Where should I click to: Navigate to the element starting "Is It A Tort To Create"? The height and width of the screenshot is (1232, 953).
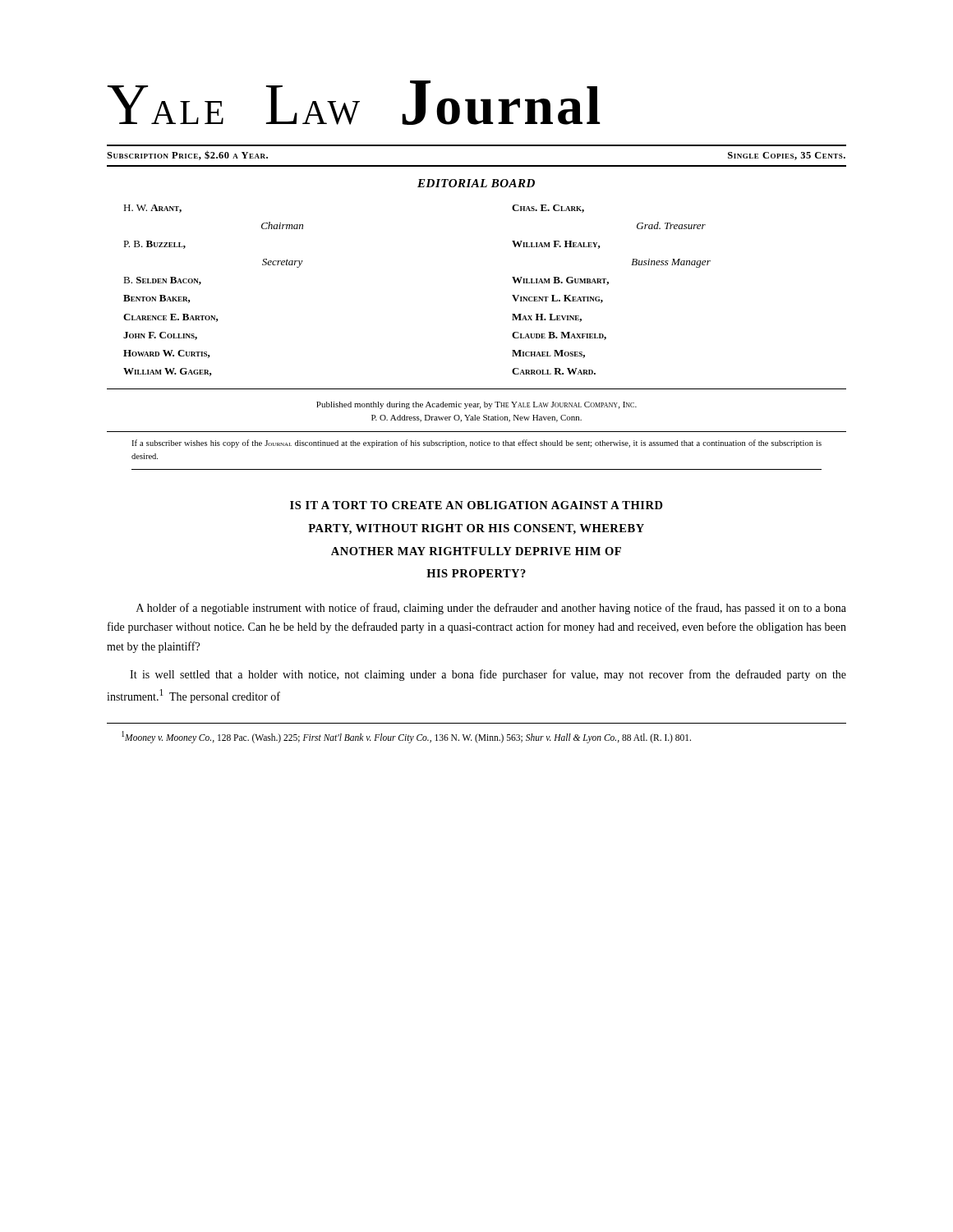pos(476,540)
